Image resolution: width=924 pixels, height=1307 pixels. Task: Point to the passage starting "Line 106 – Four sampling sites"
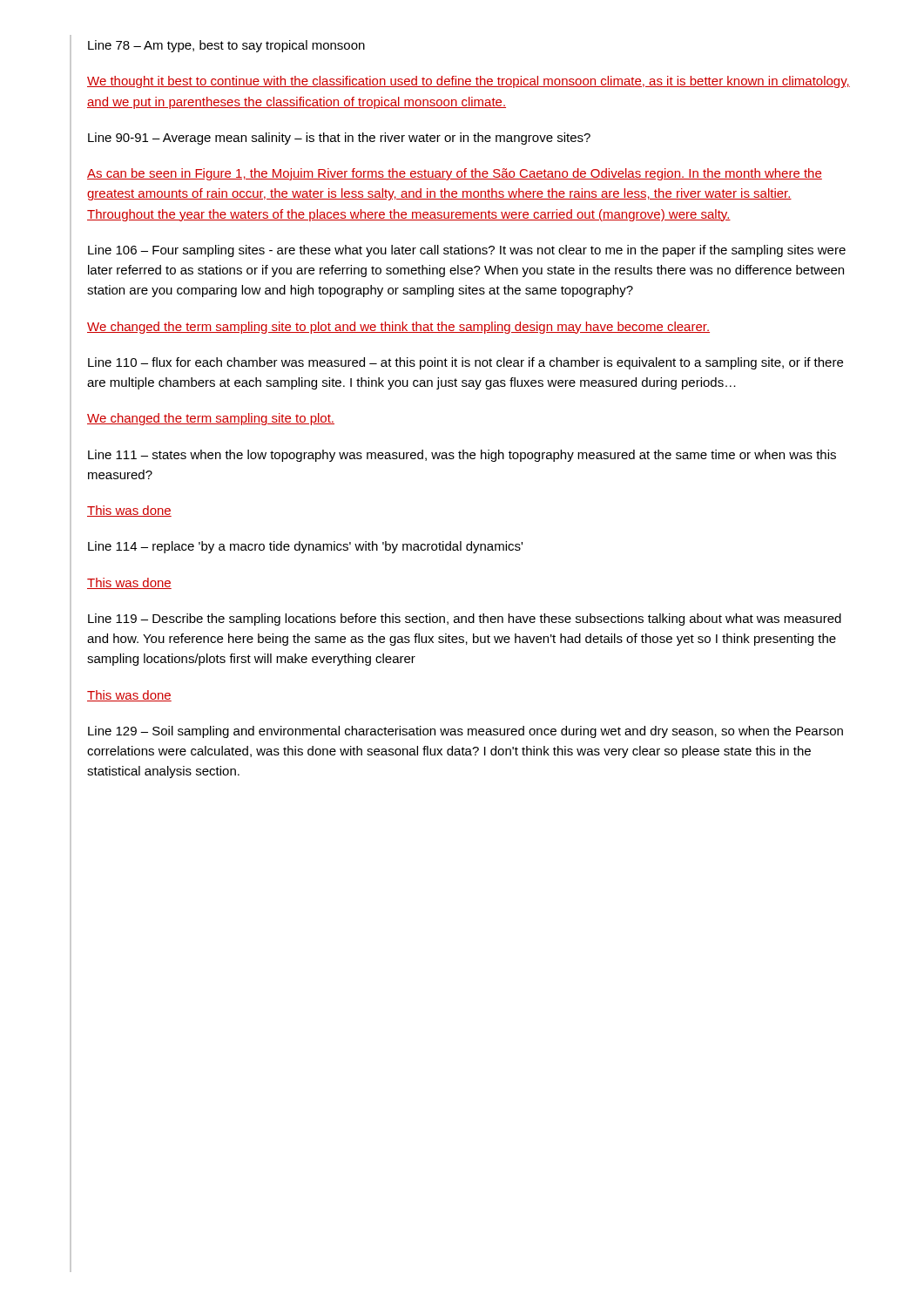[x=466, y=270]
